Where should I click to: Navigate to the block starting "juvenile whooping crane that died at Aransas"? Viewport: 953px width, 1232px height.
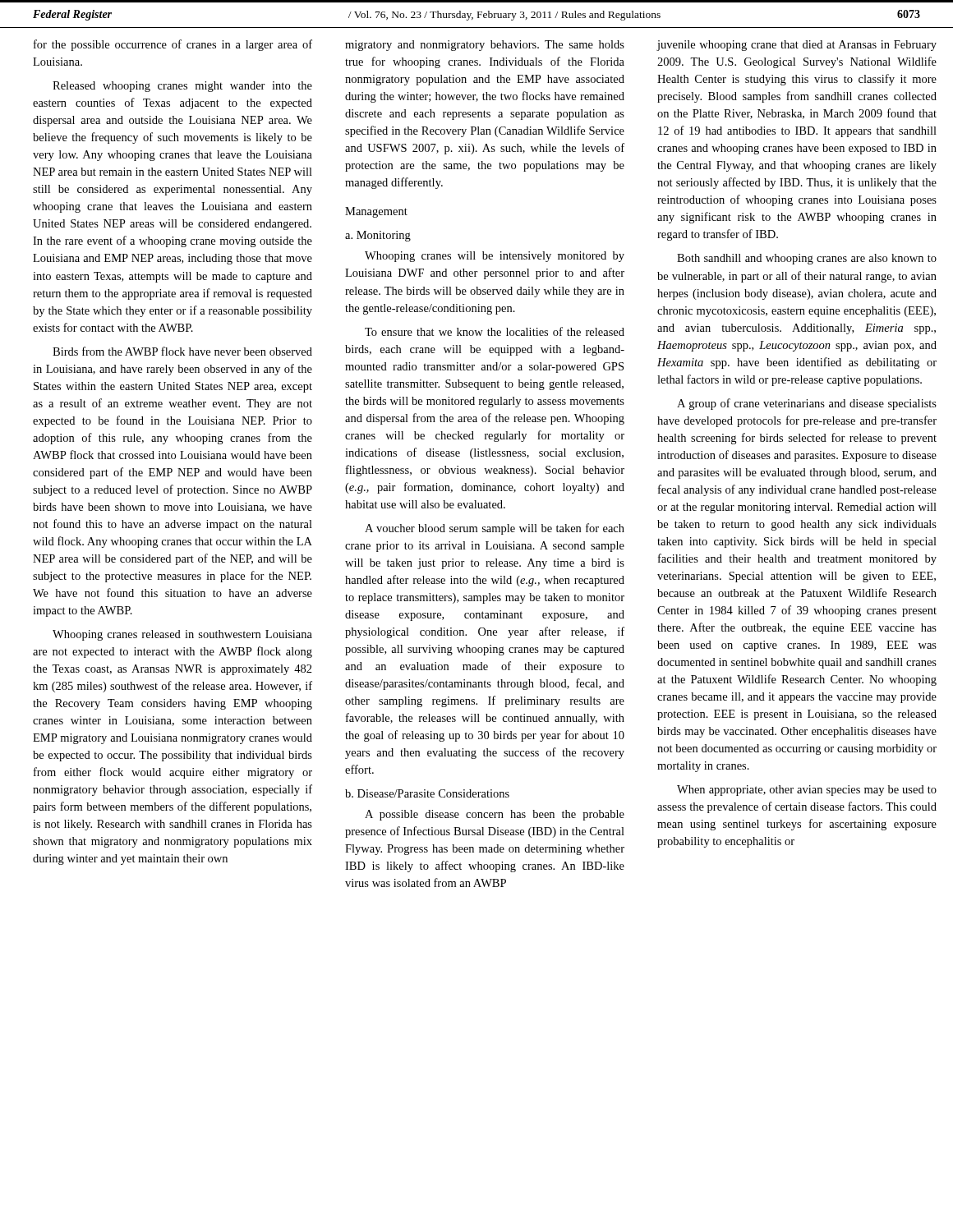pos(797,443)
